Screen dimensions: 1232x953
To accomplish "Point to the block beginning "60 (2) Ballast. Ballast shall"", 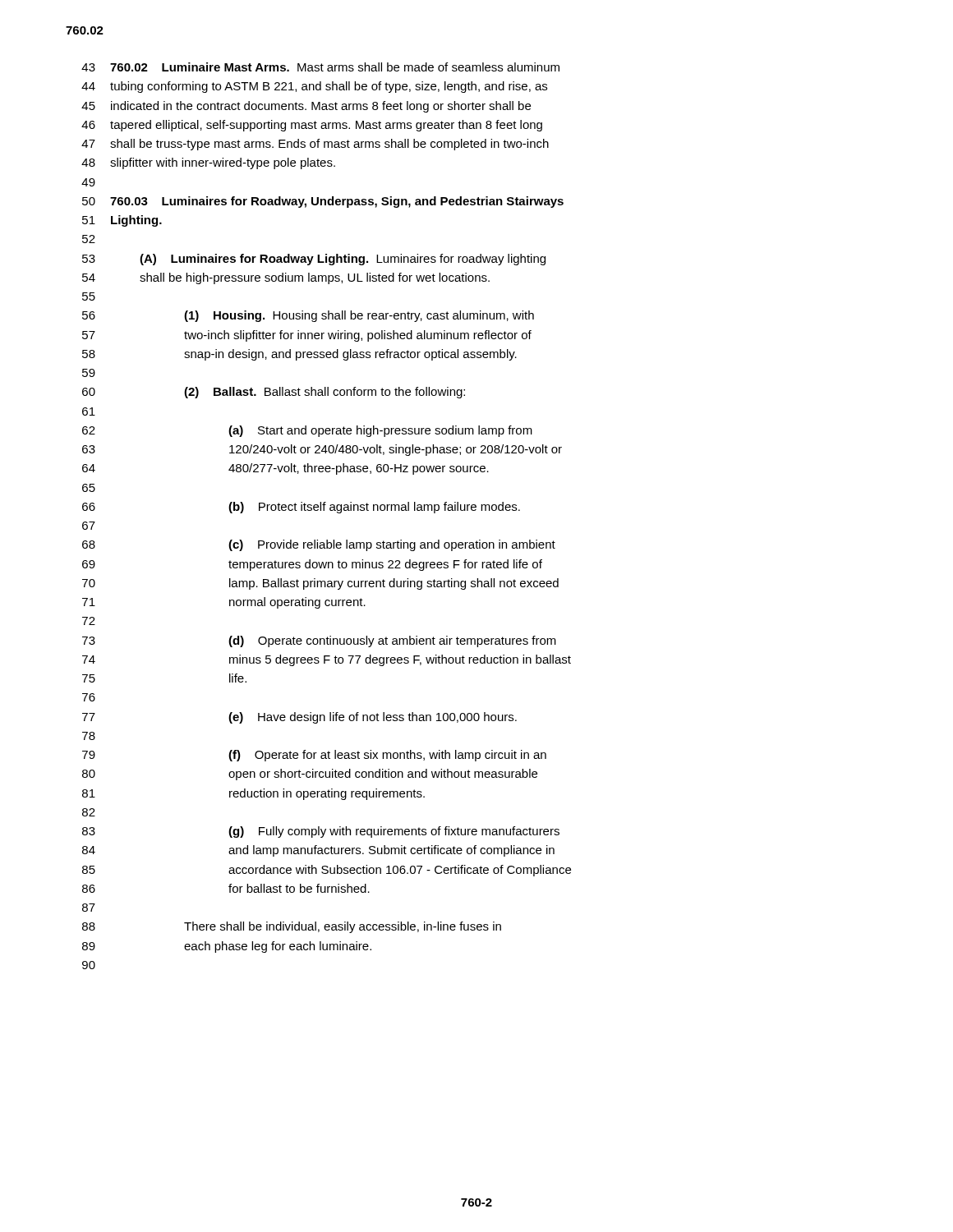I will click(476, 392).
